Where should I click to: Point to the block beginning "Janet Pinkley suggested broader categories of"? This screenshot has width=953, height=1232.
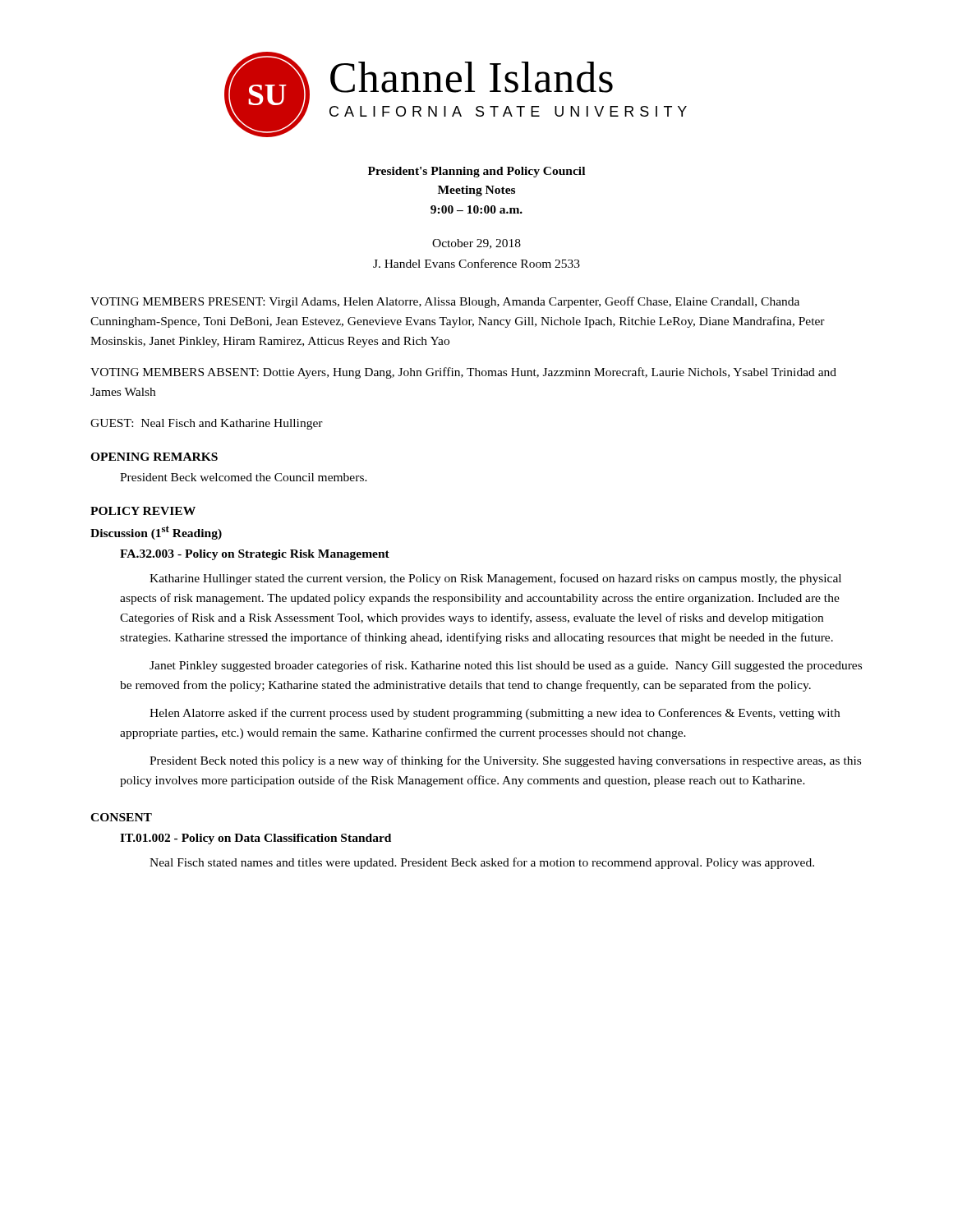coord(491,674)
